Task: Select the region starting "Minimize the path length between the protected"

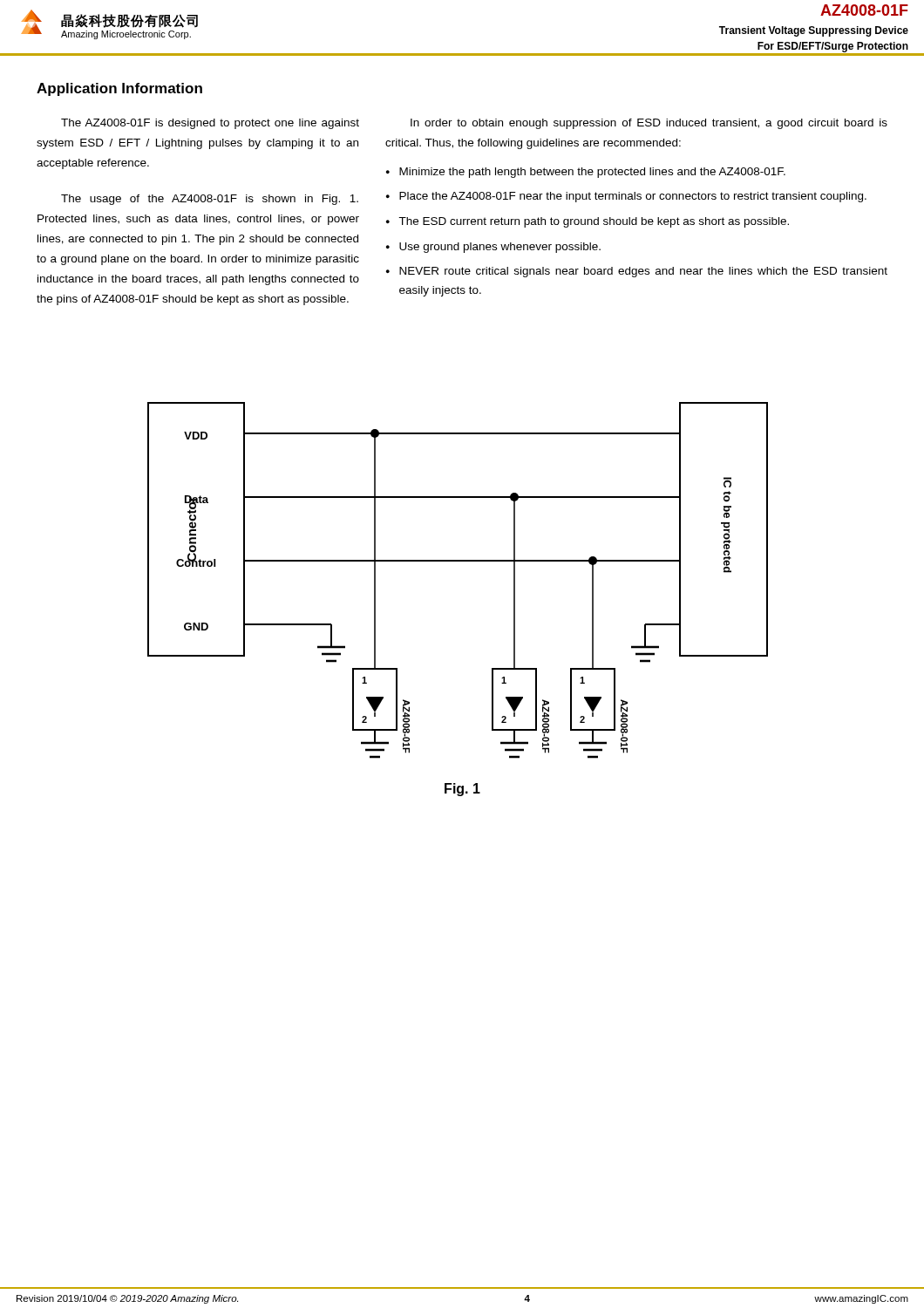Action: (x=592, y=171)
